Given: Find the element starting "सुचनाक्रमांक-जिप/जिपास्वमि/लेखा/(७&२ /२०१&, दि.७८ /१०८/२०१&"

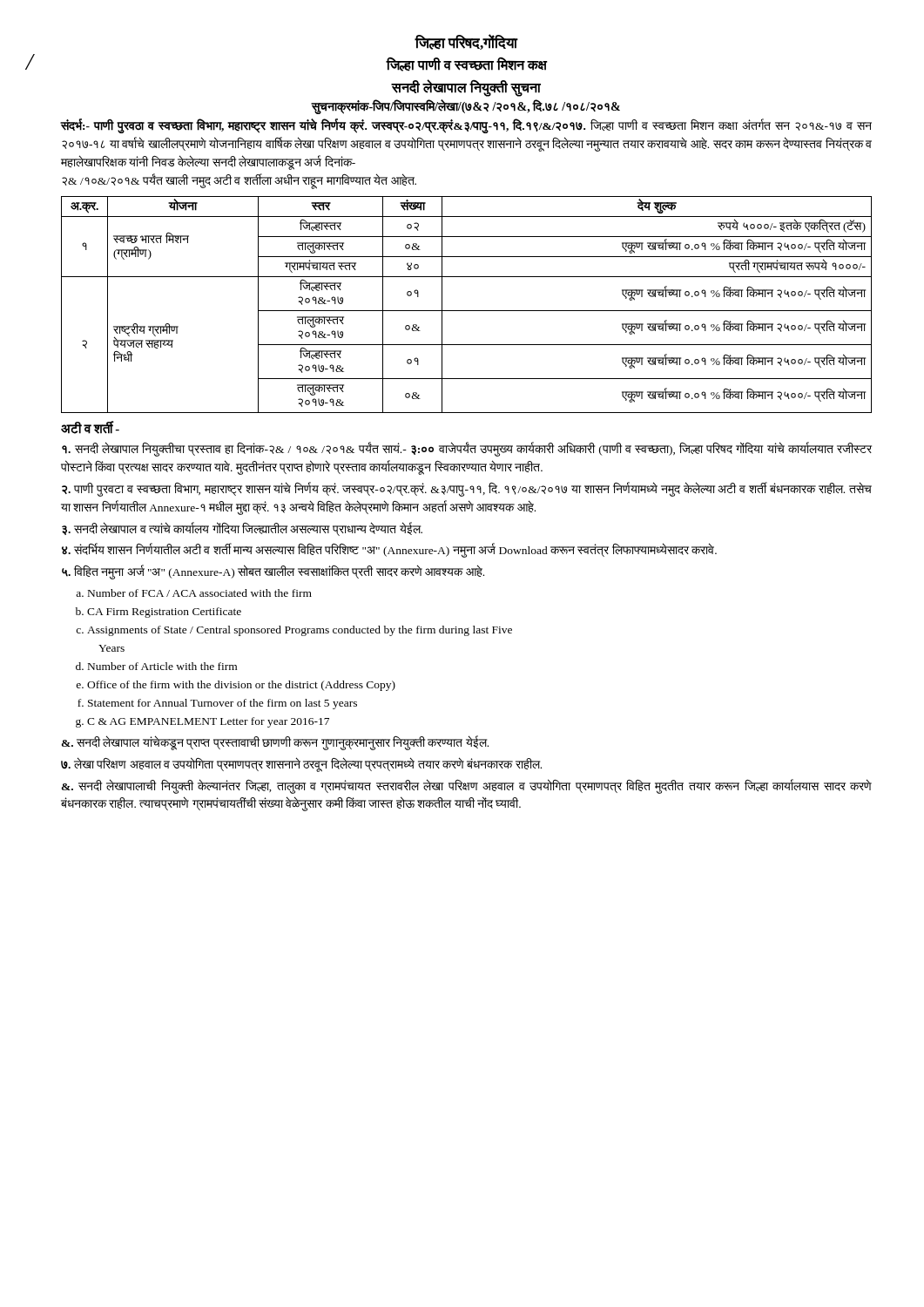Looking at the screenshot, I should click(466, 107).
